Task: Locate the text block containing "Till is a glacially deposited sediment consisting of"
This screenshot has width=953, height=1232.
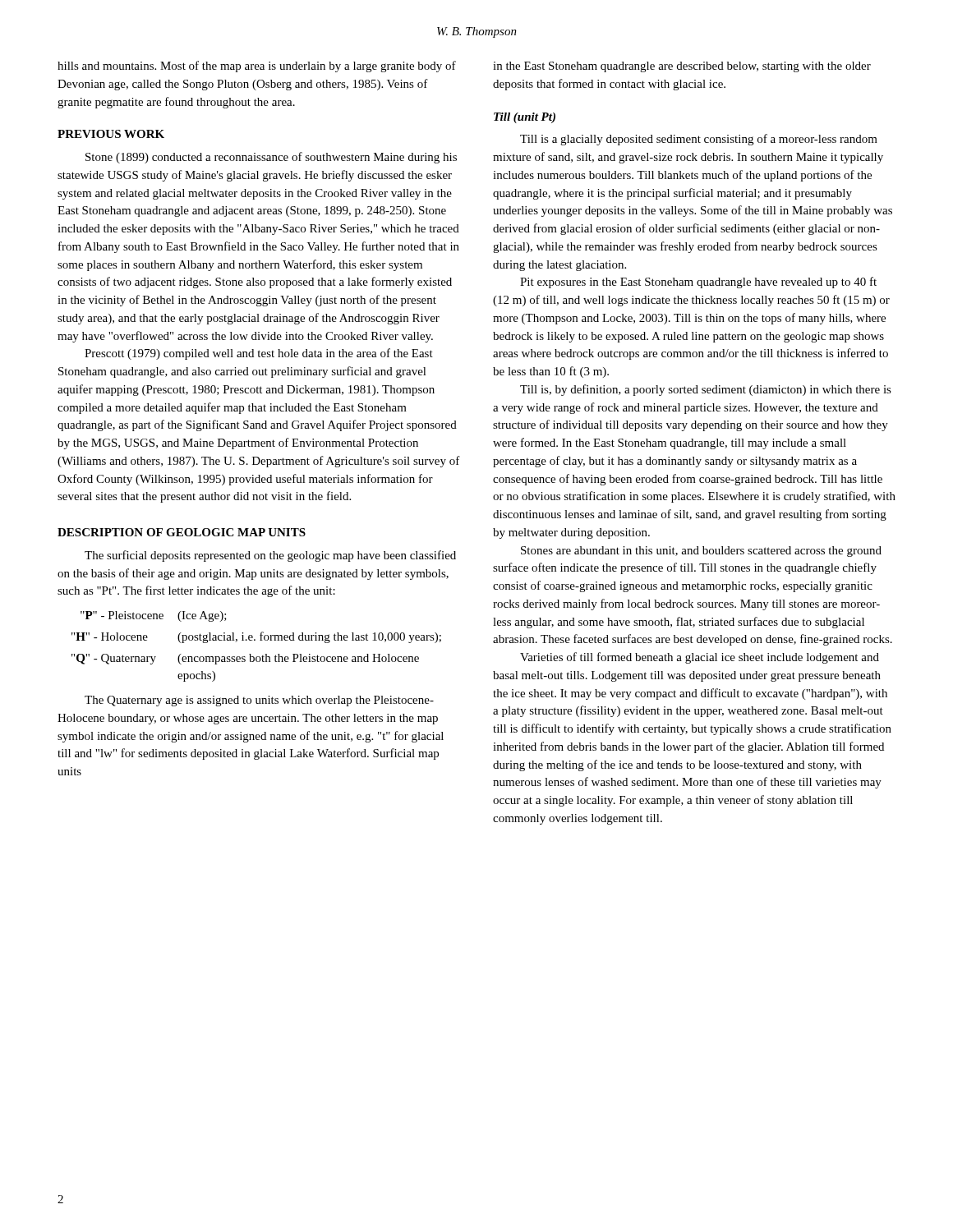Action: pos(694,202)
